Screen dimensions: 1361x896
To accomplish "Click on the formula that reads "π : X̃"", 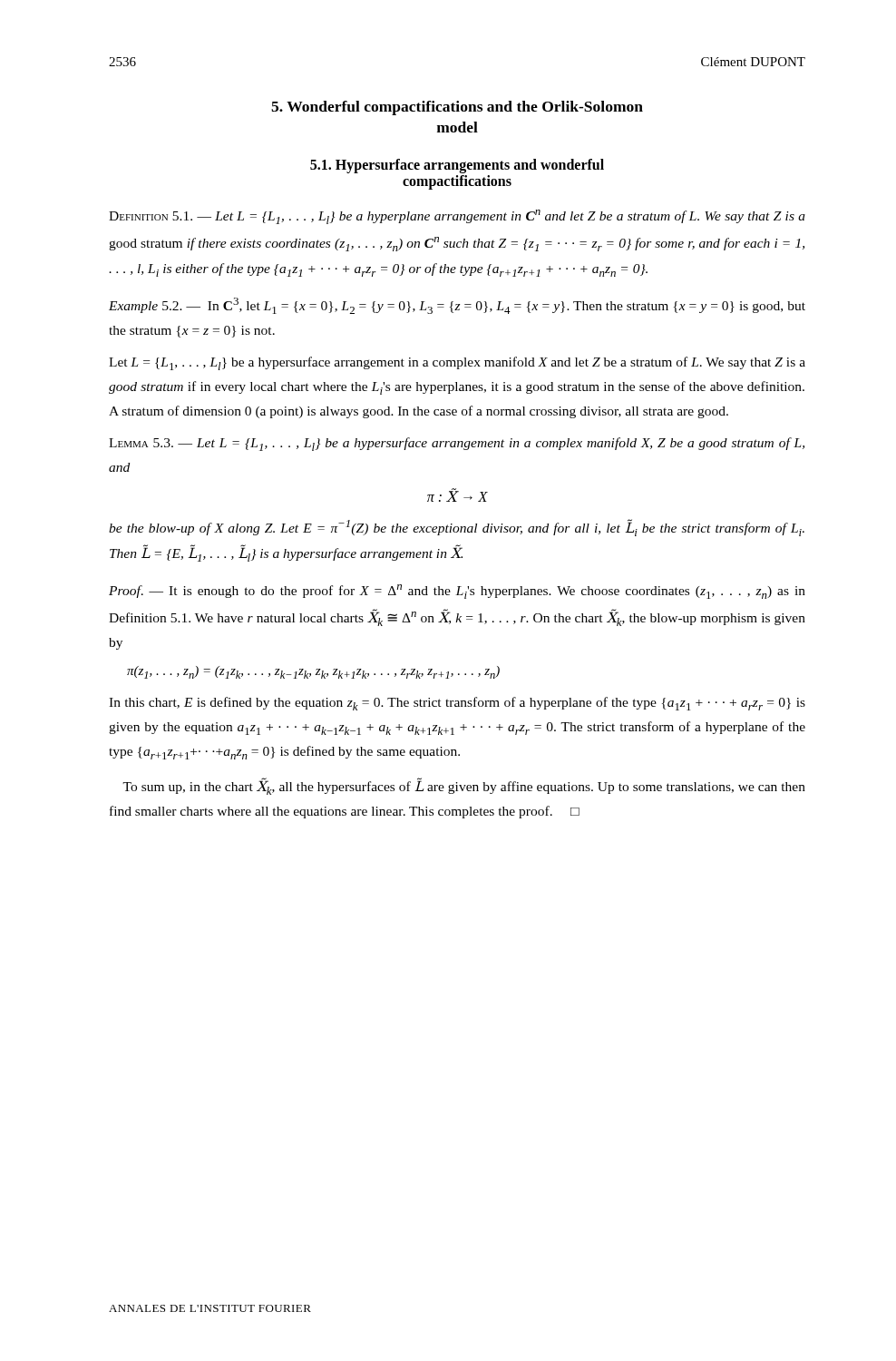I will [457, 497].
